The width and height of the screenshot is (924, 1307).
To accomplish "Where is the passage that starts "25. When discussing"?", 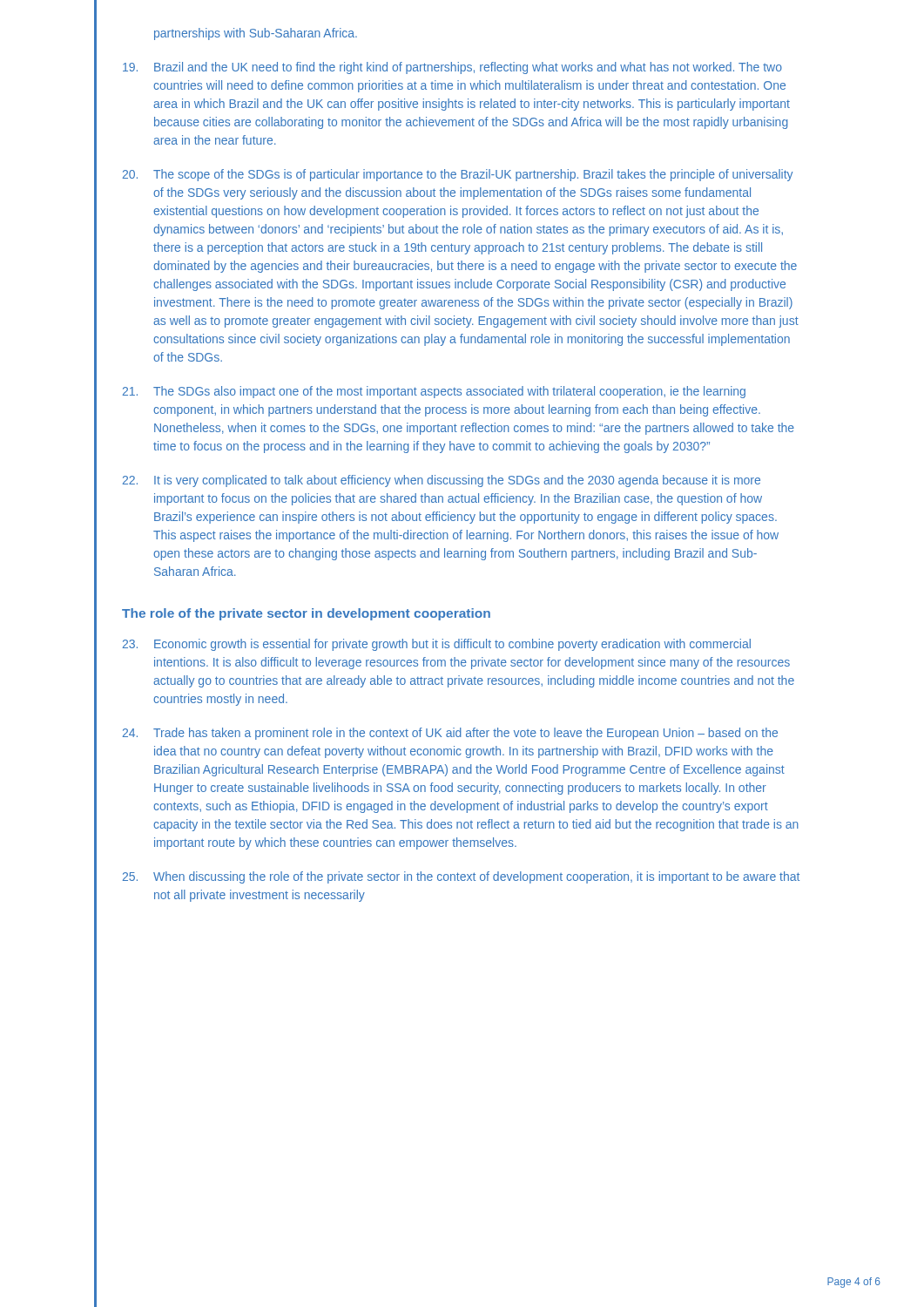I will tap(462, 886).
